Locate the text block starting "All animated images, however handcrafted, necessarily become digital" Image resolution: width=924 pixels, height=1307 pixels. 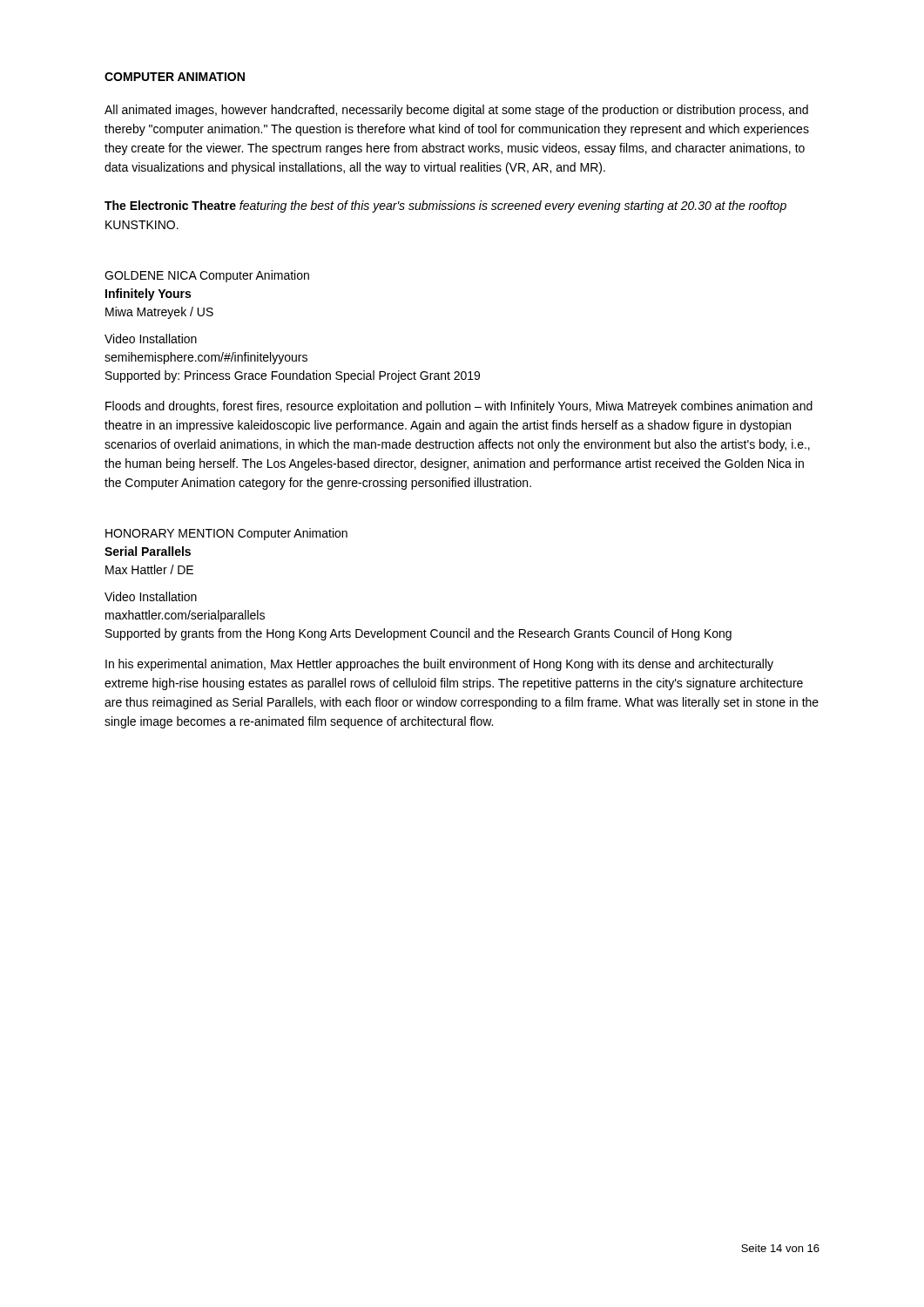457,139
